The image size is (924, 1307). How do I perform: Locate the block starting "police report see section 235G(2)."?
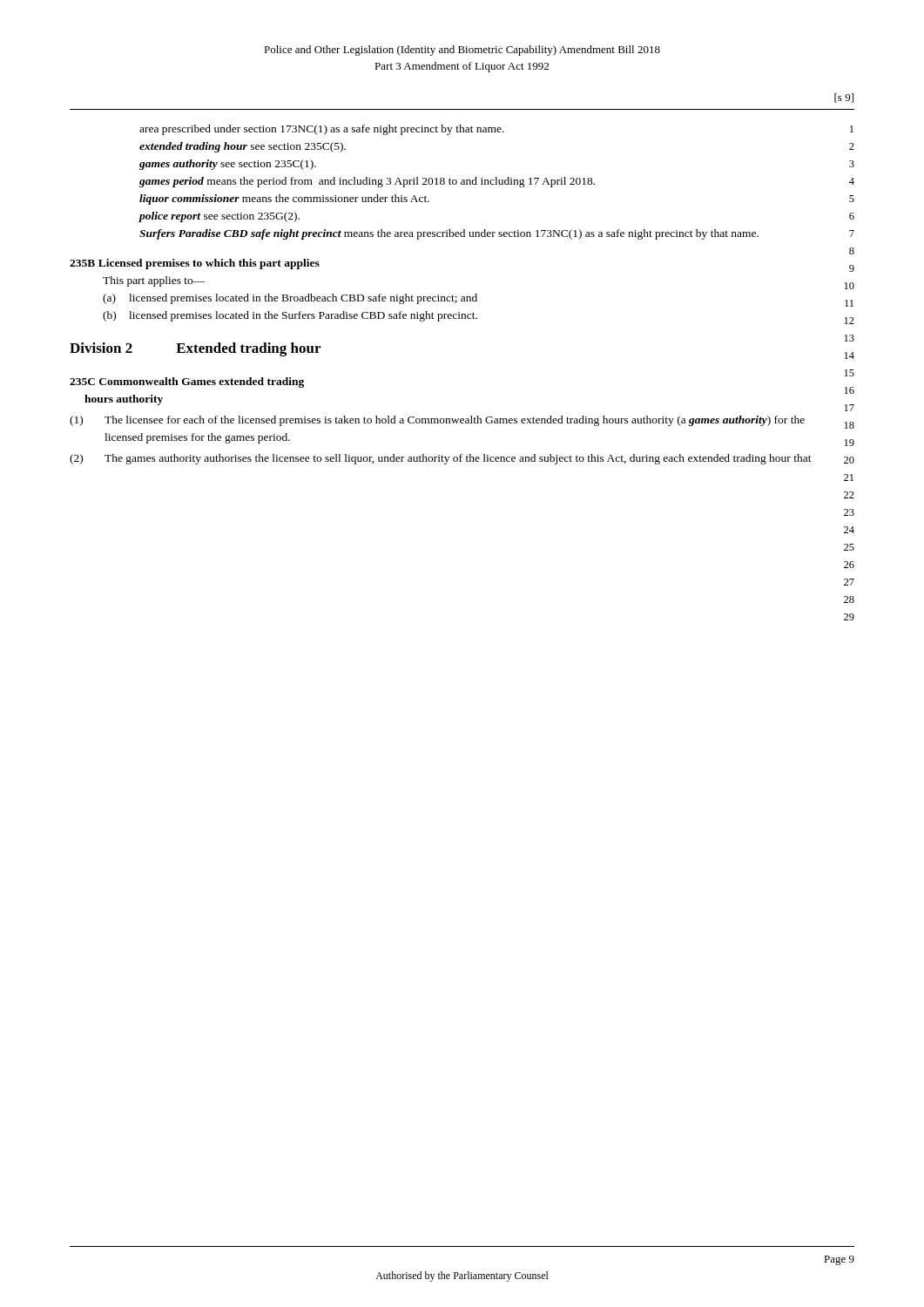220,216
